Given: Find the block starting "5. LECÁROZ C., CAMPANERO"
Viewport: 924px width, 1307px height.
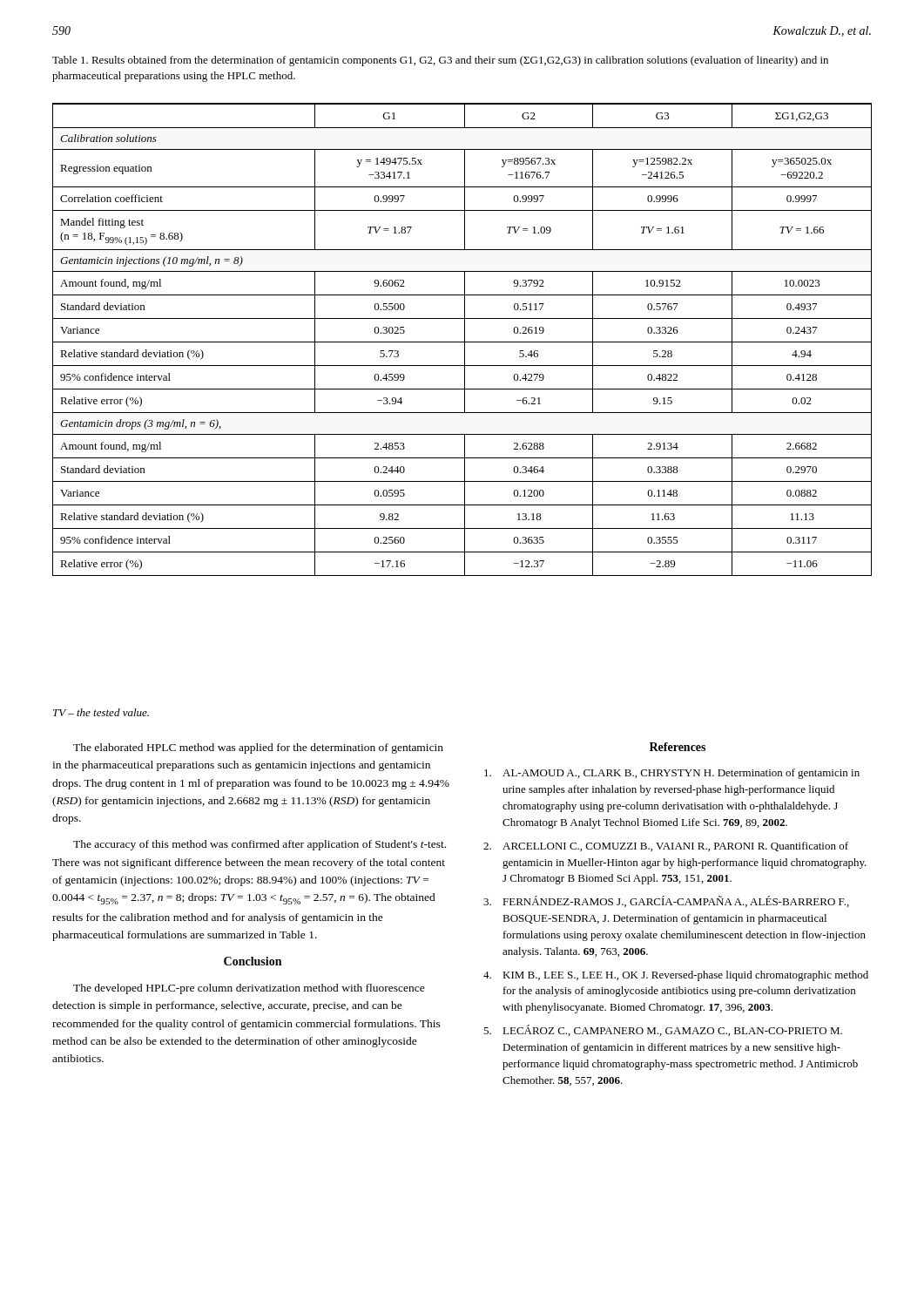Looking at the screenshot, I should [678, 1056].
